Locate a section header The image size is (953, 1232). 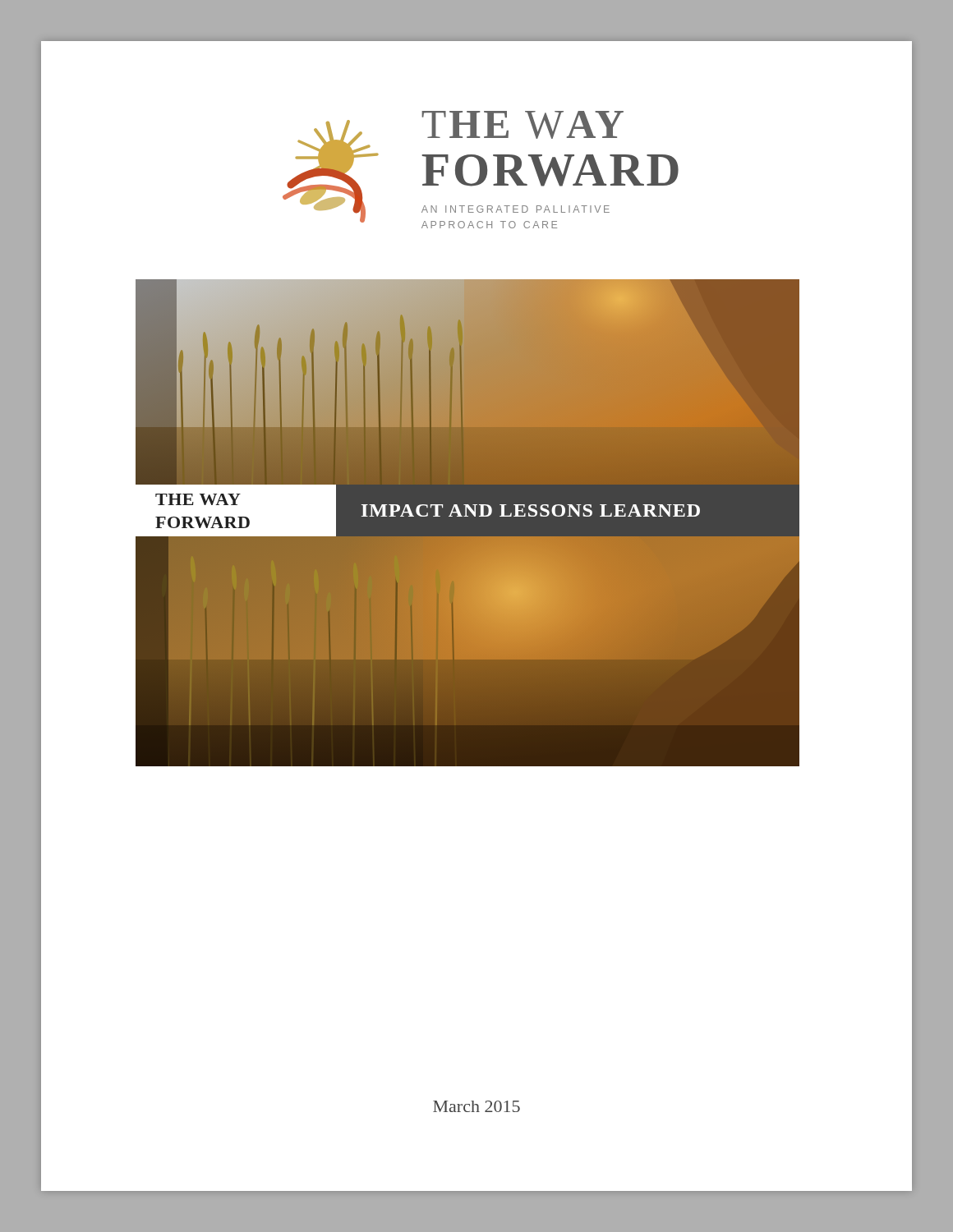pos(531,510)
